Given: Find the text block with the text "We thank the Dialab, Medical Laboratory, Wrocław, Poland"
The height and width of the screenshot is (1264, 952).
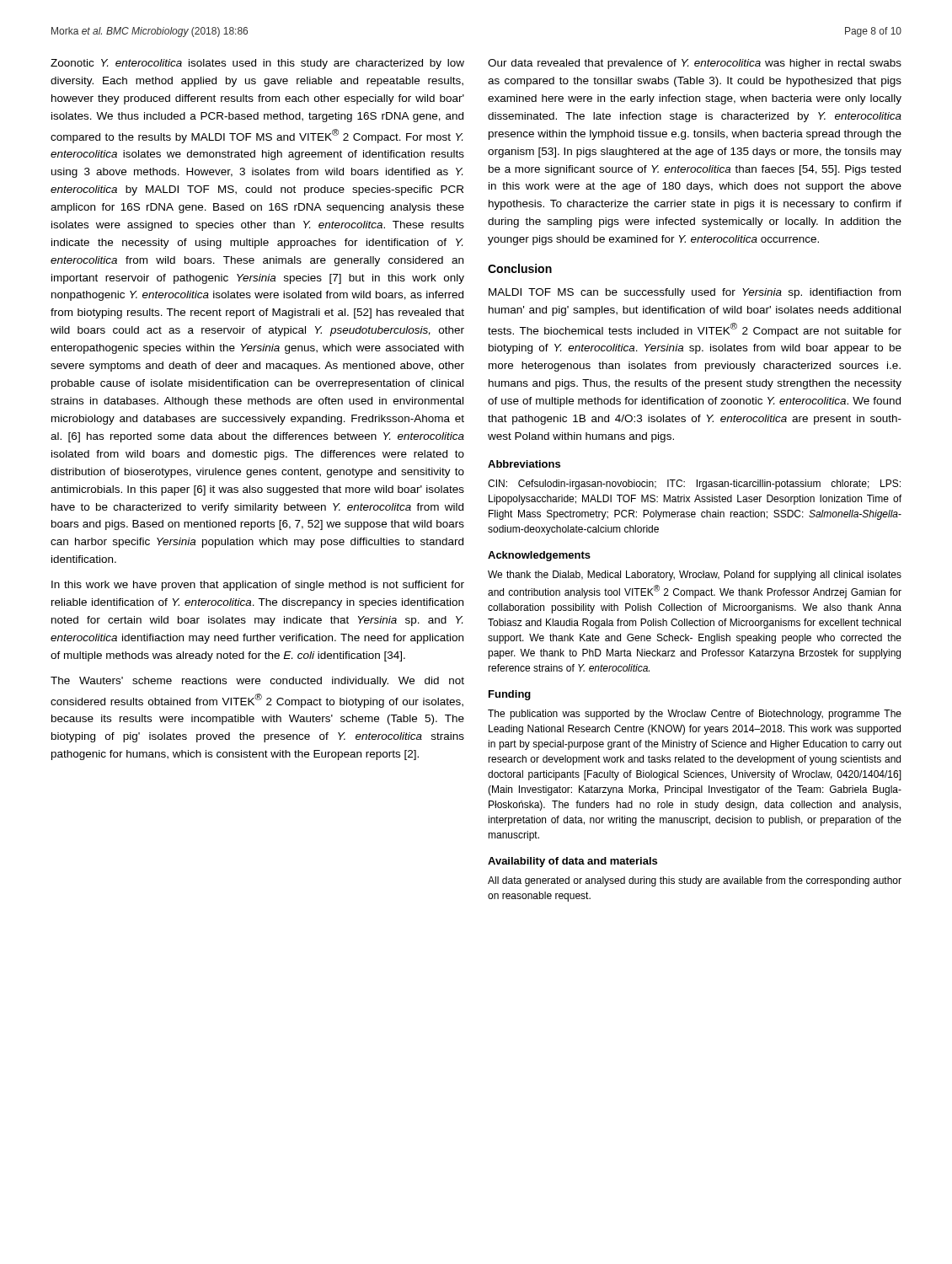Looking at the screenshot, I should [x=695, y=621].
